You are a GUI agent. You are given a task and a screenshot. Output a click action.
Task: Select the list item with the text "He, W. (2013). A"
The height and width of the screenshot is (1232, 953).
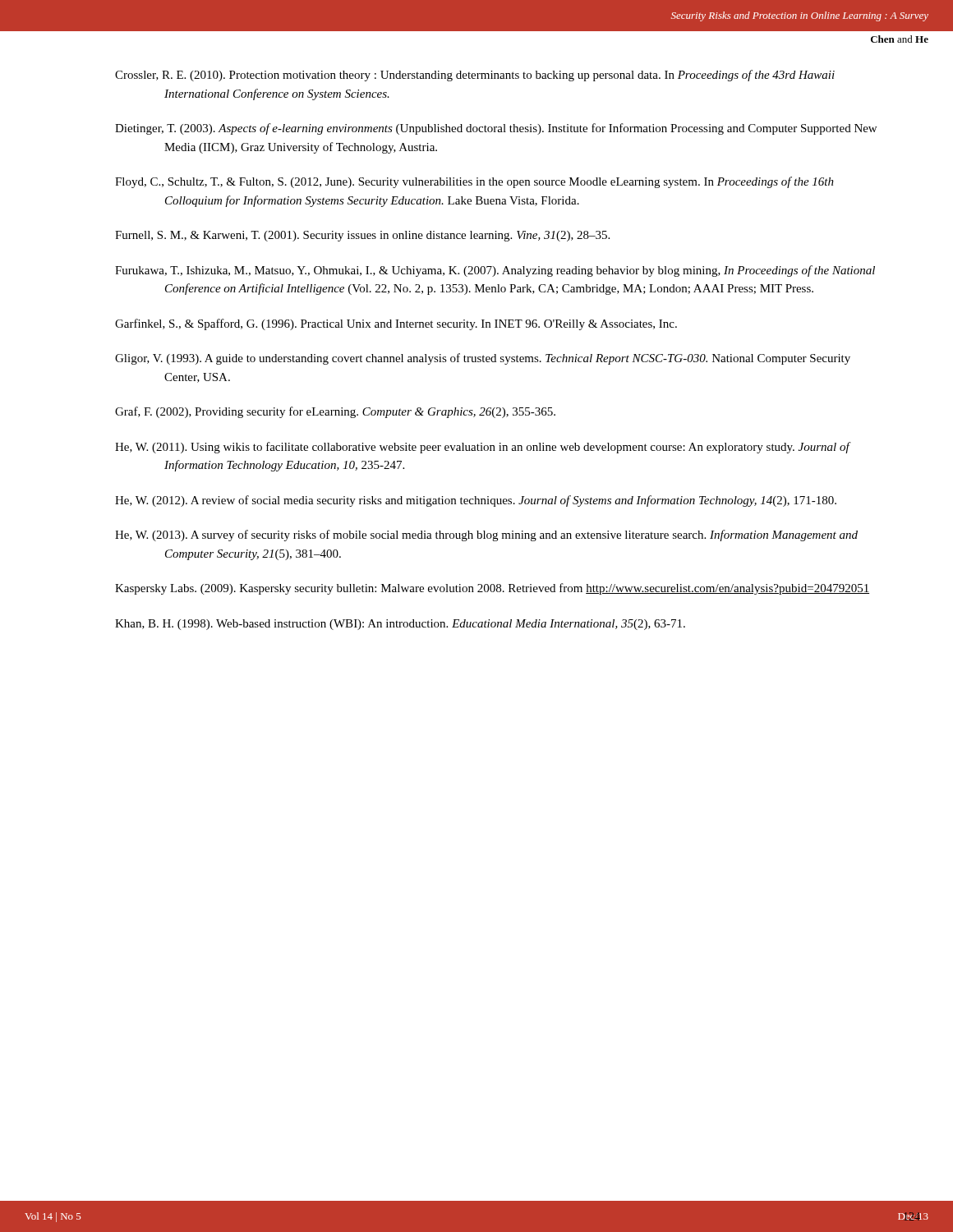(x=486, y=544)
